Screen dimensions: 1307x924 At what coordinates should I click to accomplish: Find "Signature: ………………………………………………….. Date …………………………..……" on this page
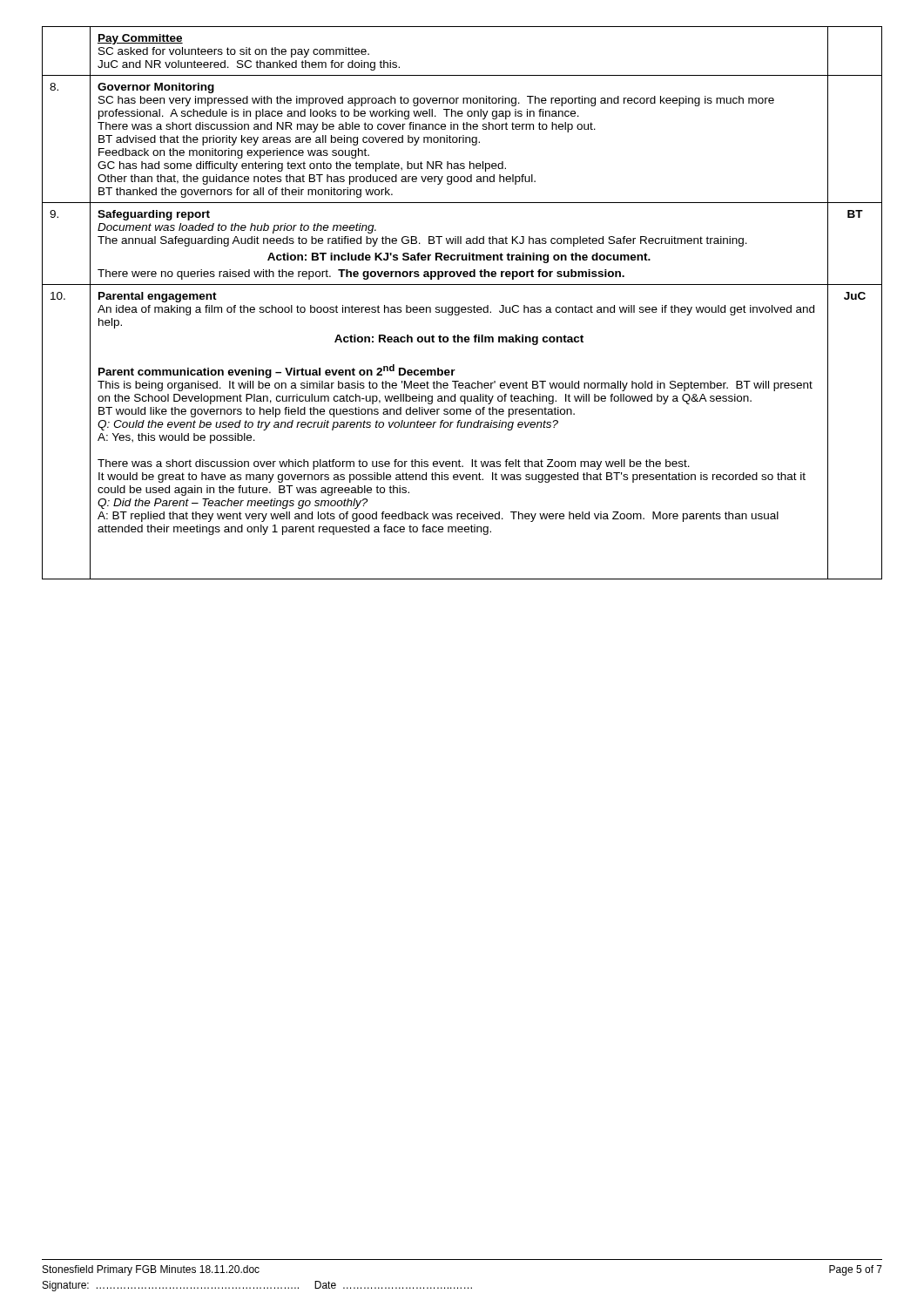[258, 1285]
